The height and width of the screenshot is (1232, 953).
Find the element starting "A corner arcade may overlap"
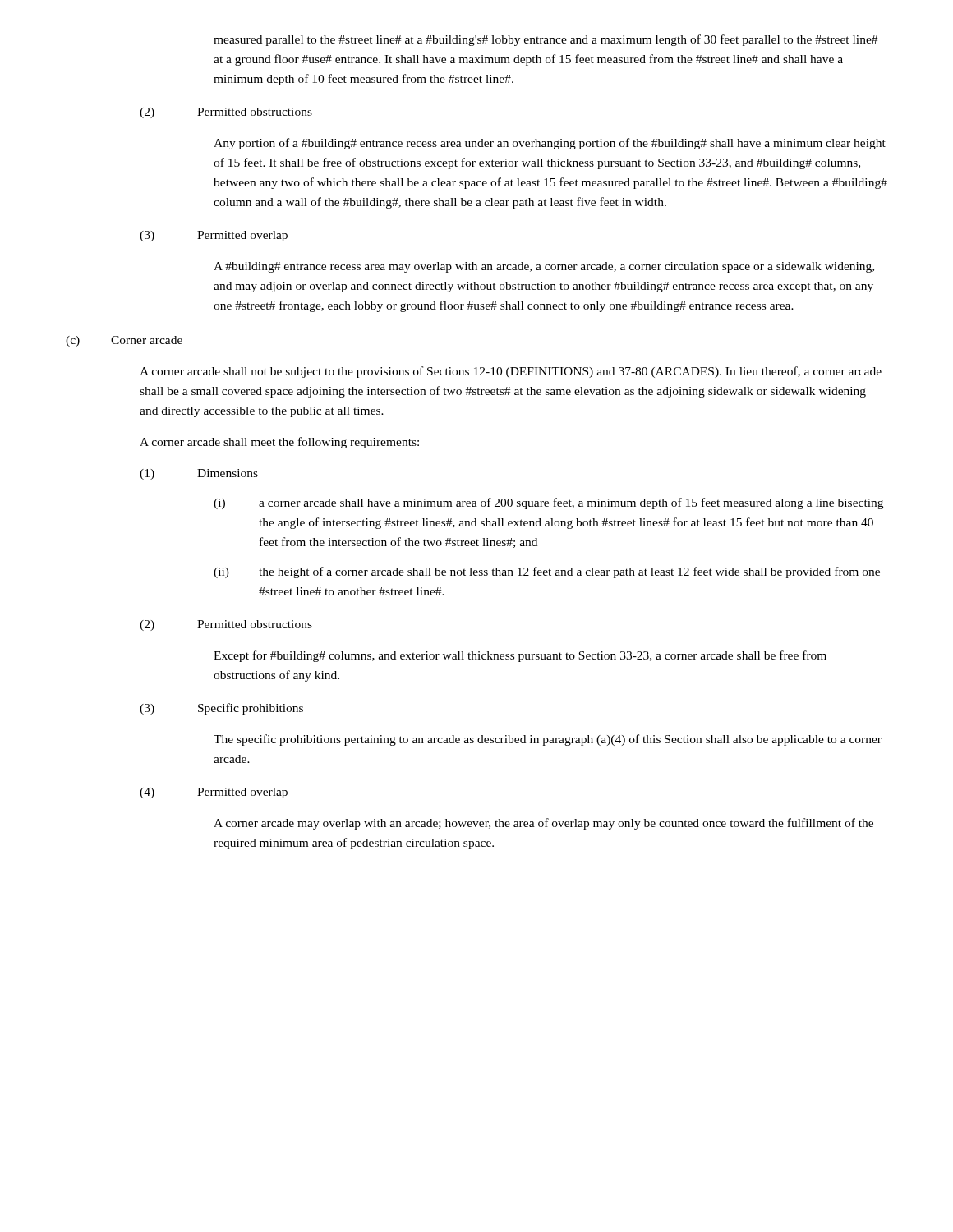(x=544, y=833)
